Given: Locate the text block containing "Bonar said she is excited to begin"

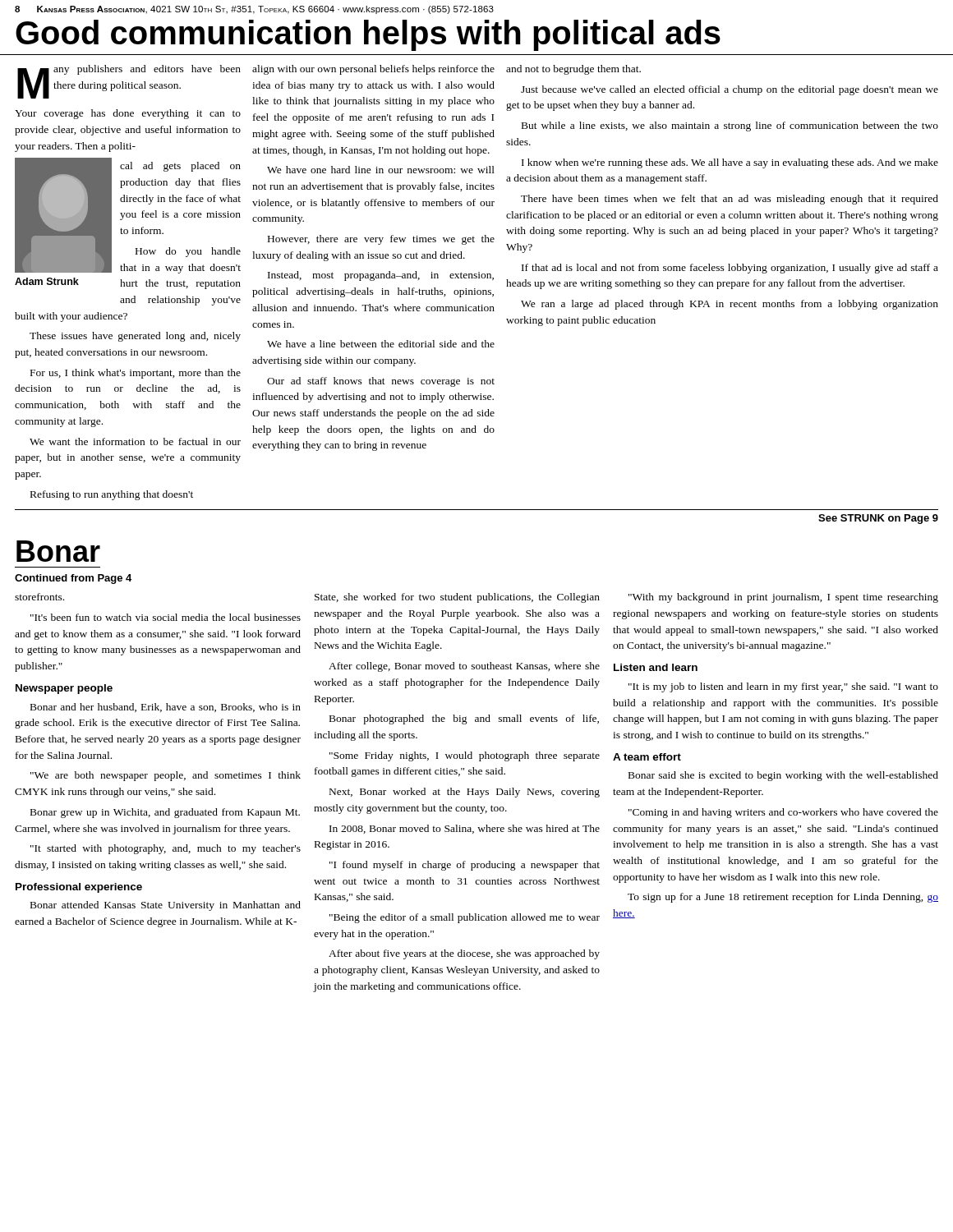Looking at the screenshot, I should 776,844.
